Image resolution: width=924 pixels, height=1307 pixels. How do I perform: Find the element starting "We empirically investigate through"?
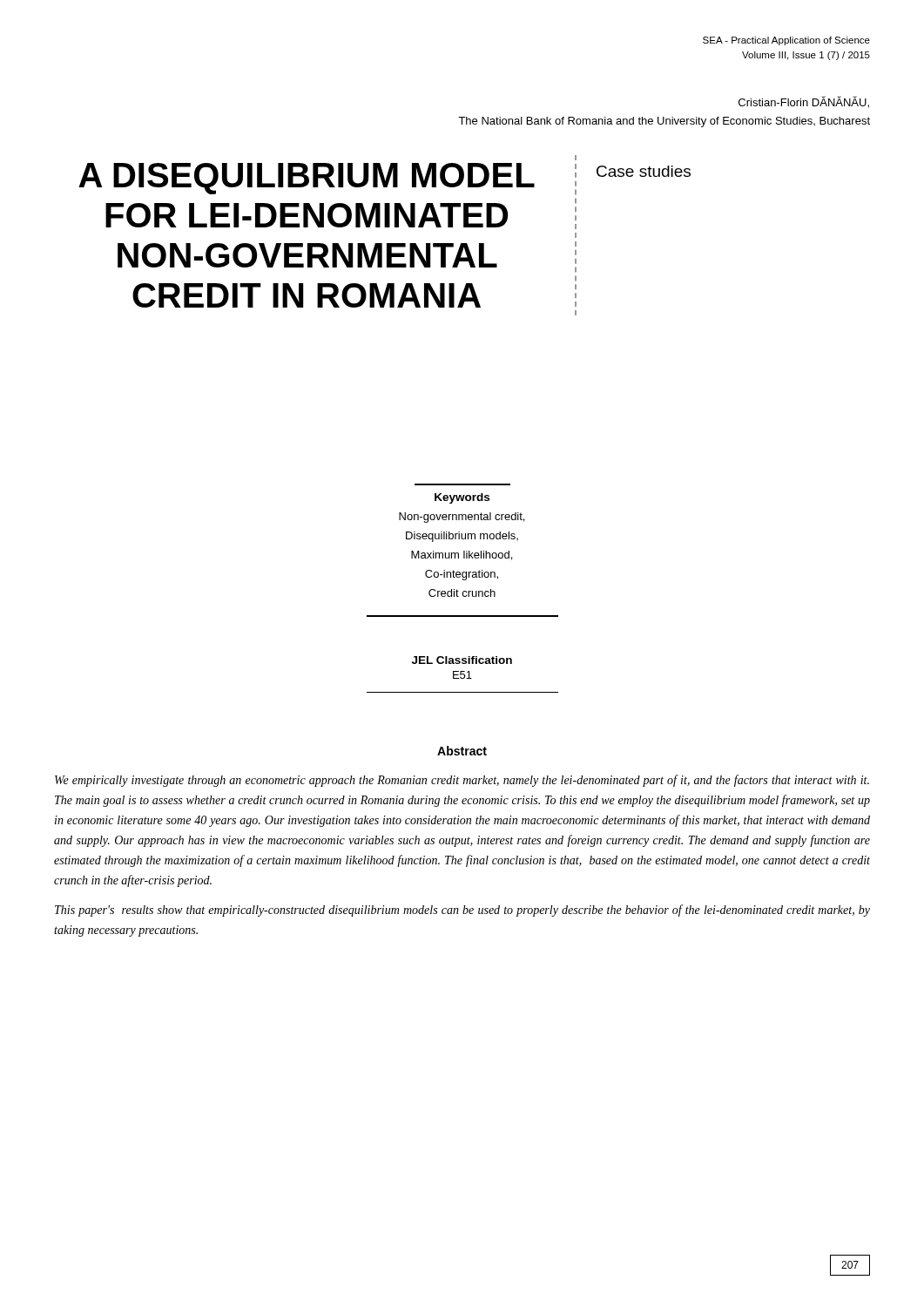point(462,855)
